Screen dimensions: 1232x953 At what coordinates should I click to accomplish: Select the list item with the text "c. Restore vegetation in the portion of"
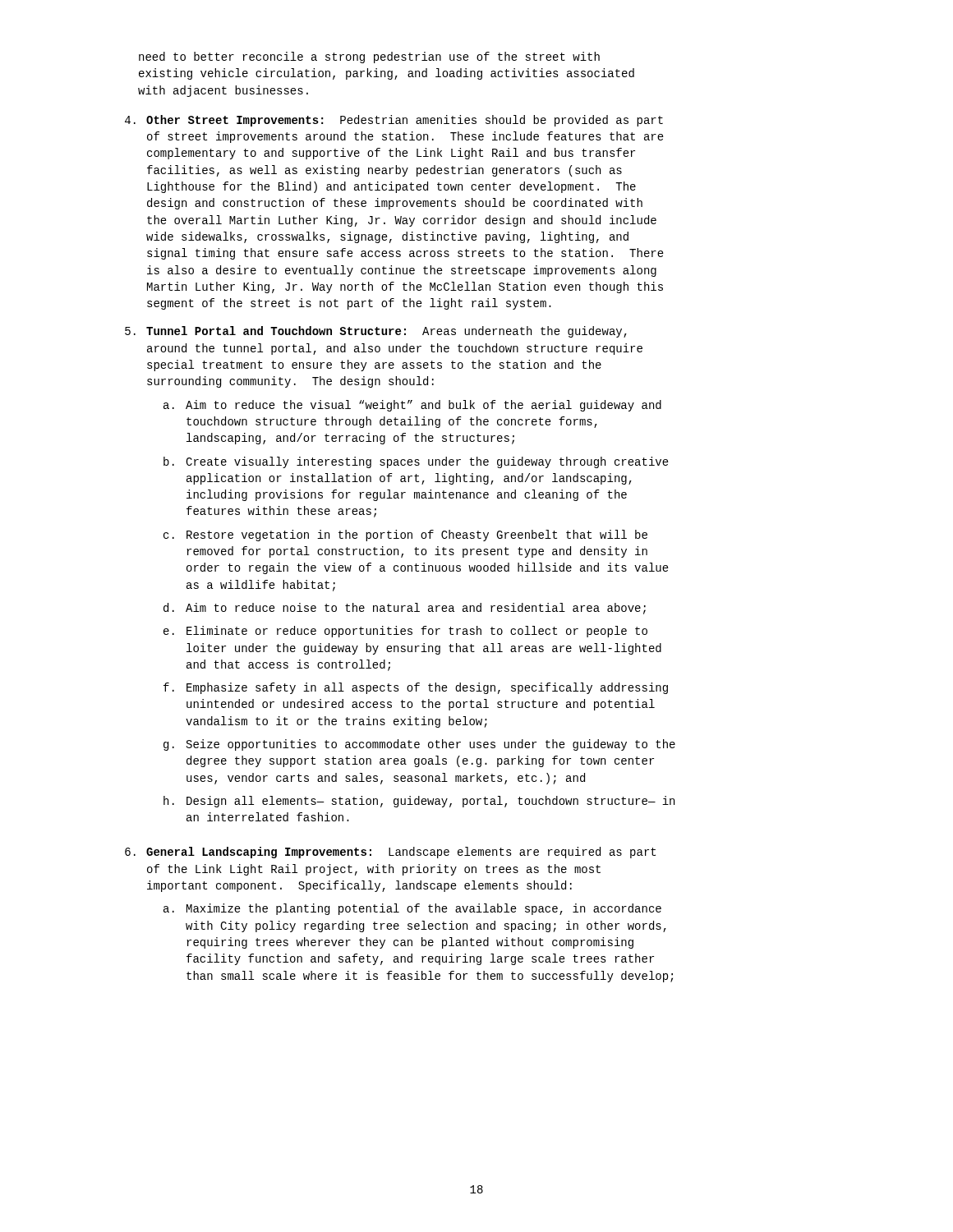(x=509, y=560)
